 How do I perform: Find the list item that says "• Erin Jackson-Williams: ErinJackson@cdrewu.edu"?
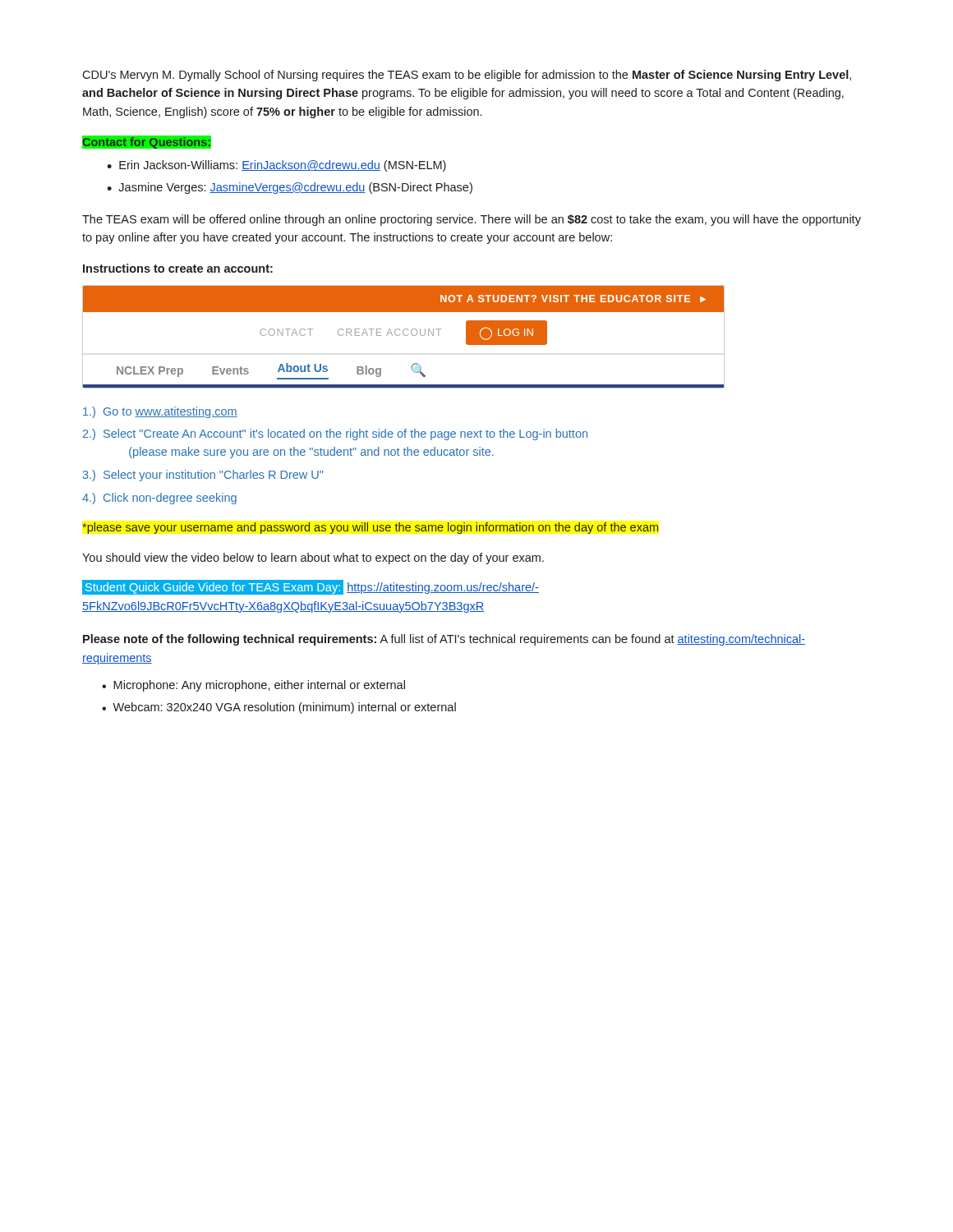click(x=277, y=168)
